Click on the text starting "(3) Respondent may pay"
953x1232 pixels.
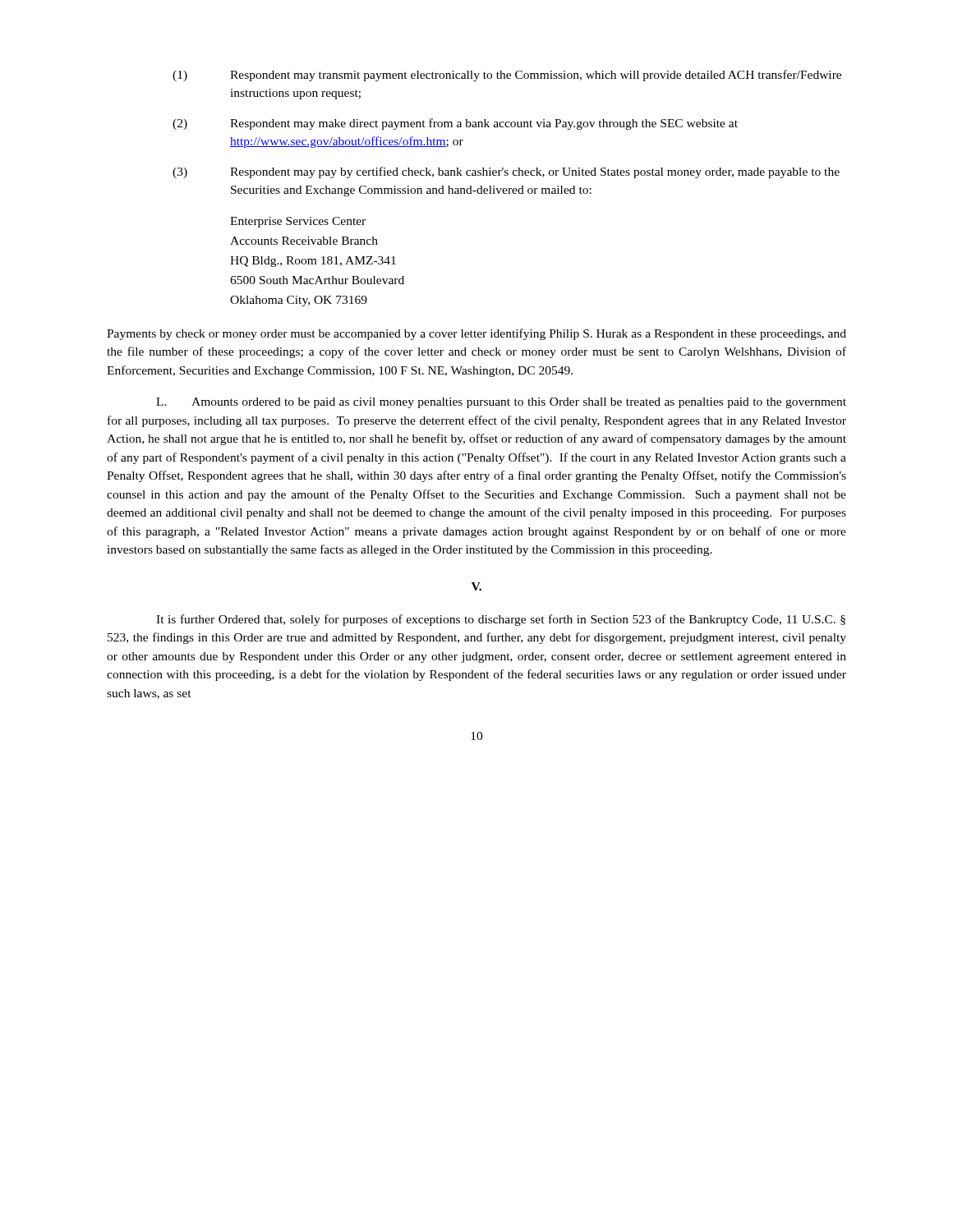(x=509, y=181)
